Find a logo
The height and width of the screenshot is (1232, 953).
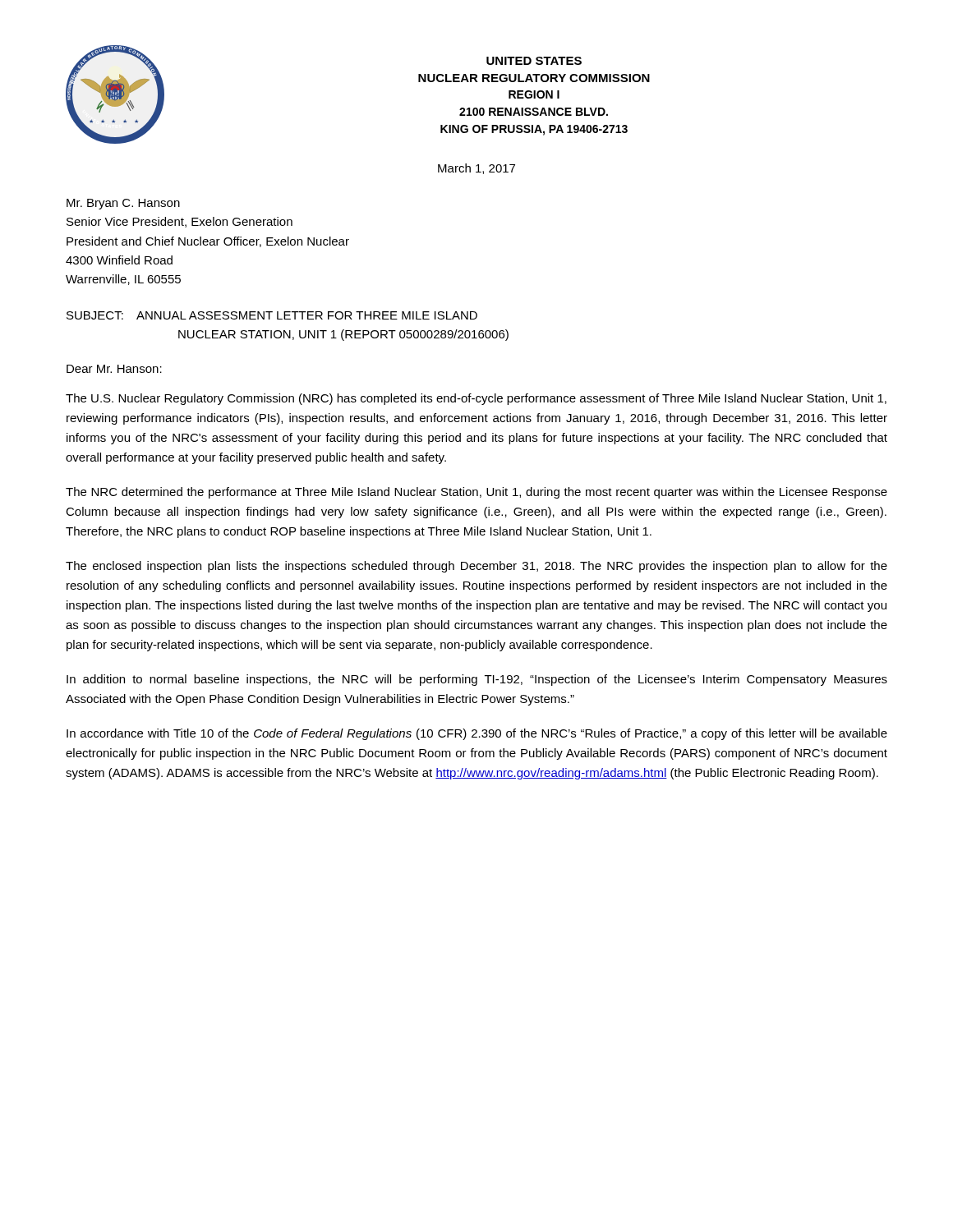point(119,96)
